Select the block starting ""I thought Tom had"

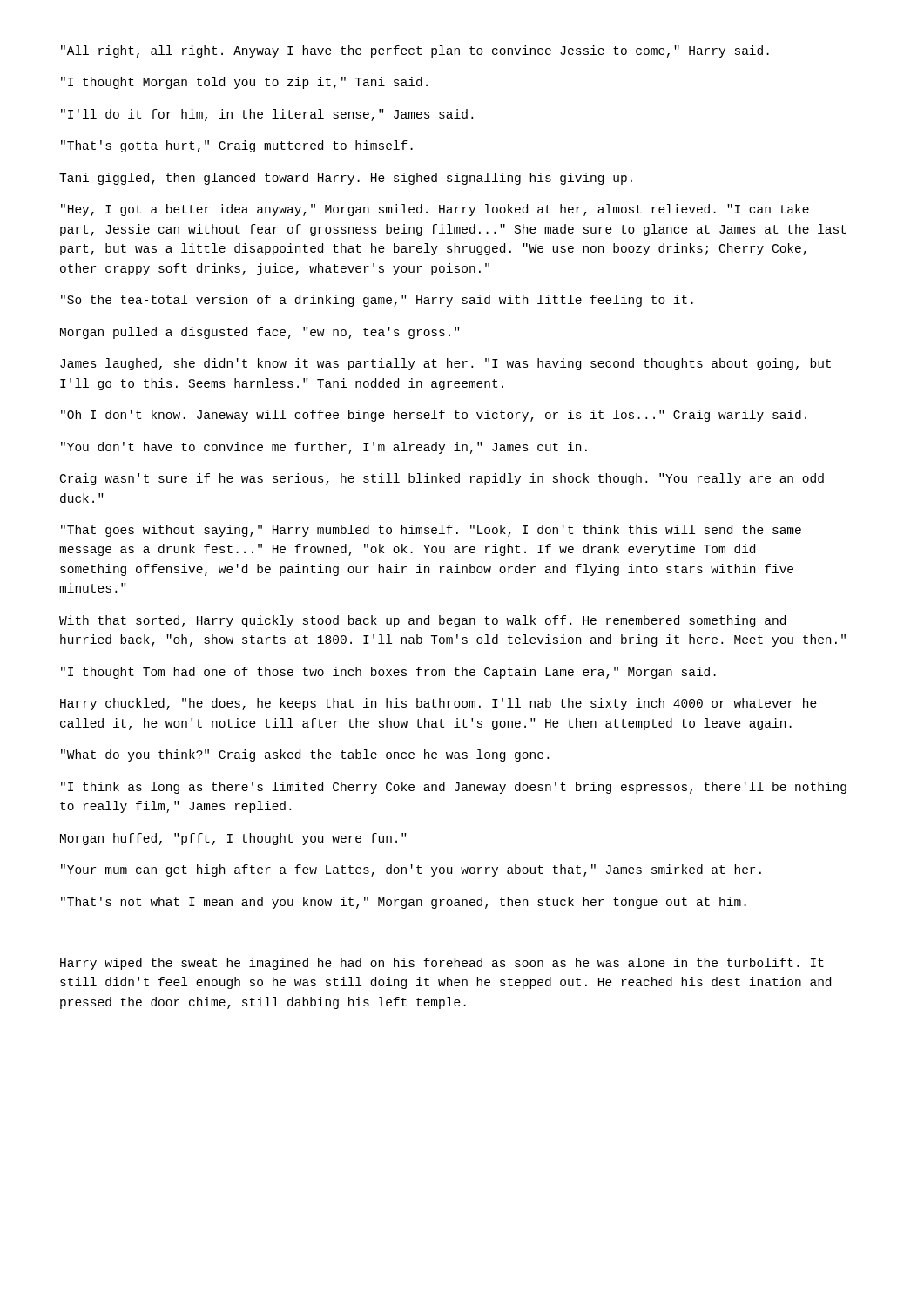[389, 673]
